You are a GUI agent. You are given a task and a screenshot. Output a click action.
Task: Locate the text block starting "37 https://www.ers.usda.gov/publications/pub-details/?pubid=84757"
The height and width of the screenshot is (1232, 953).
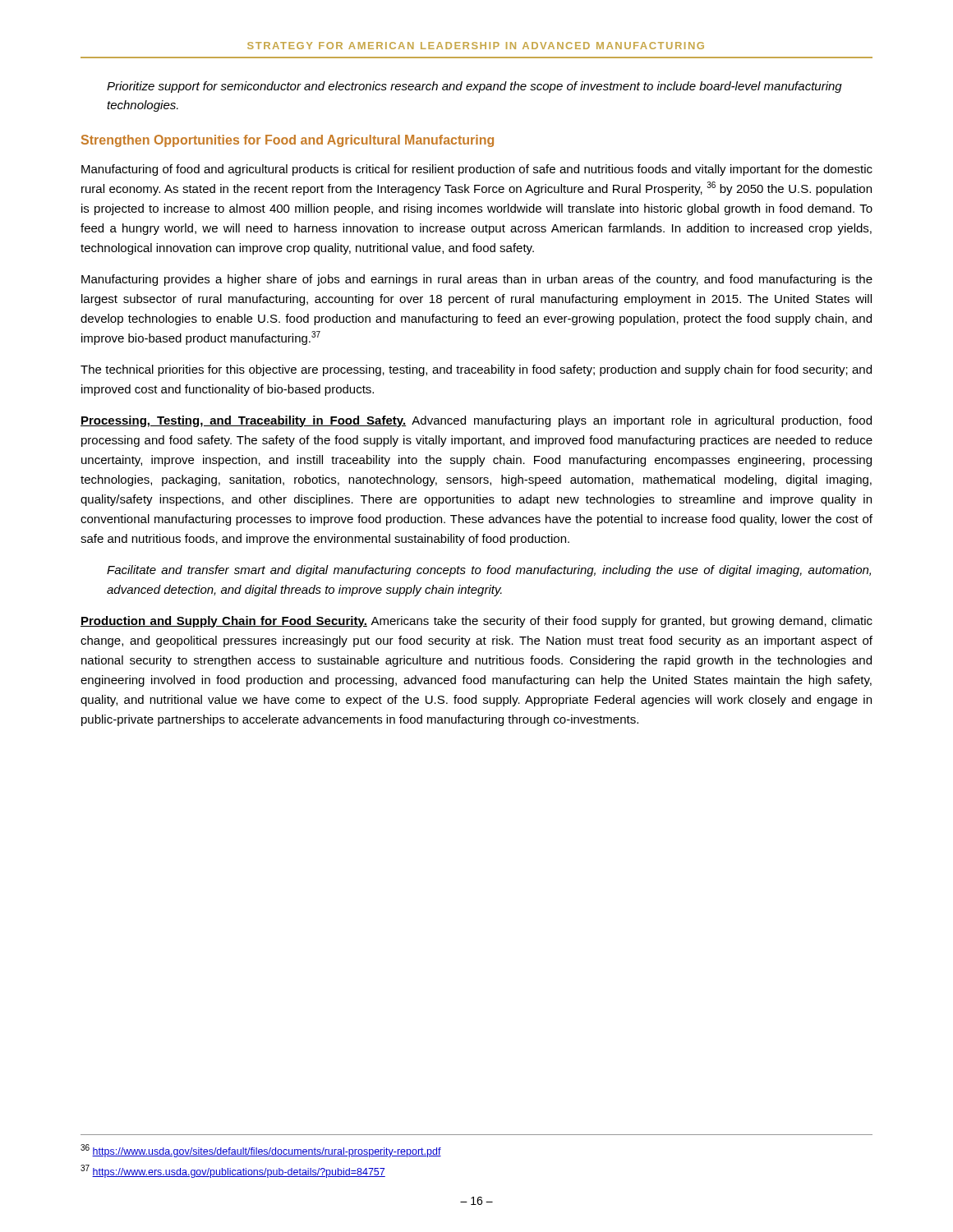click(x=233, y=1171)
